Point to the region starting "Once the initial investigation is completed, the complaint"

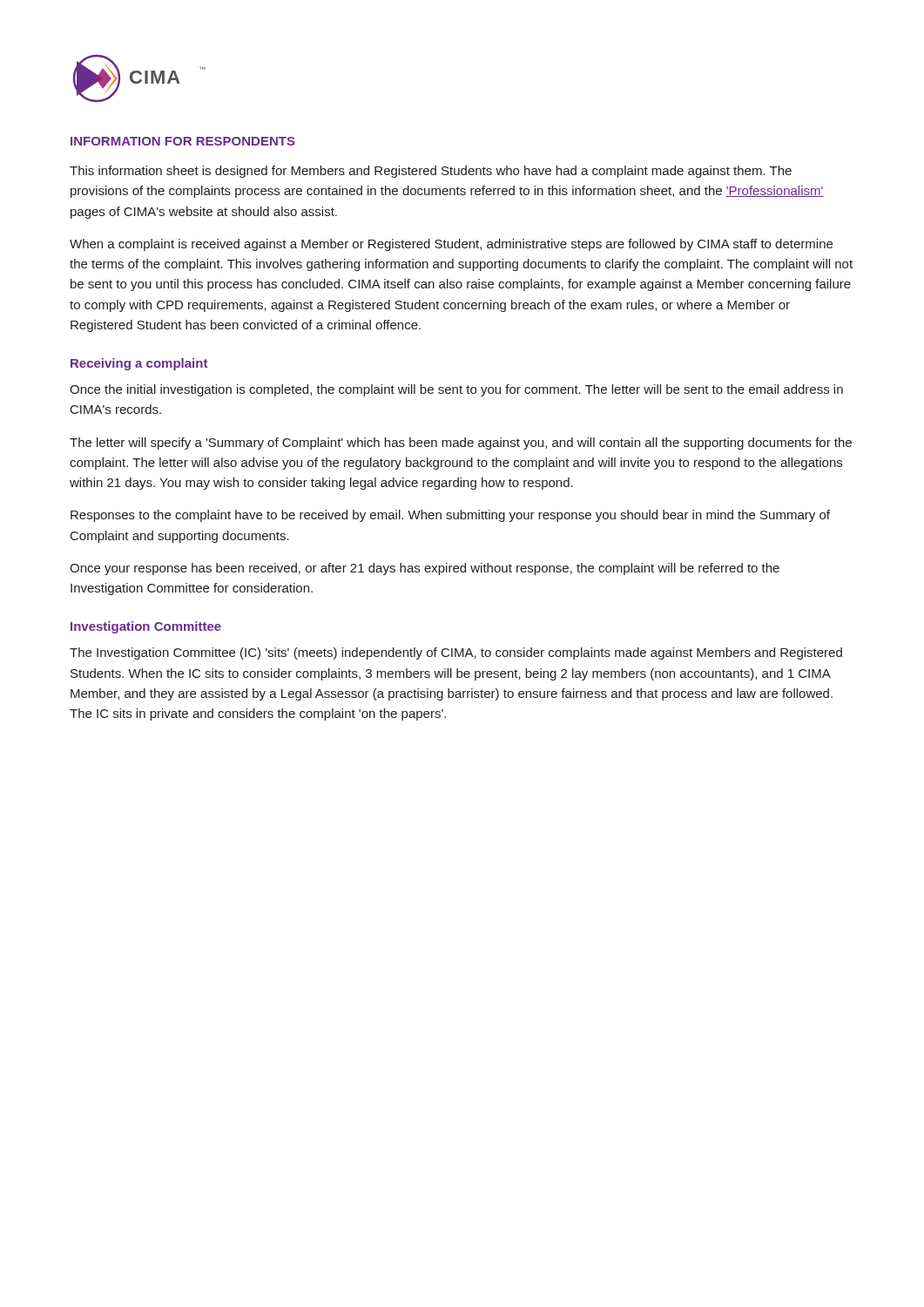tap(462, 399)
